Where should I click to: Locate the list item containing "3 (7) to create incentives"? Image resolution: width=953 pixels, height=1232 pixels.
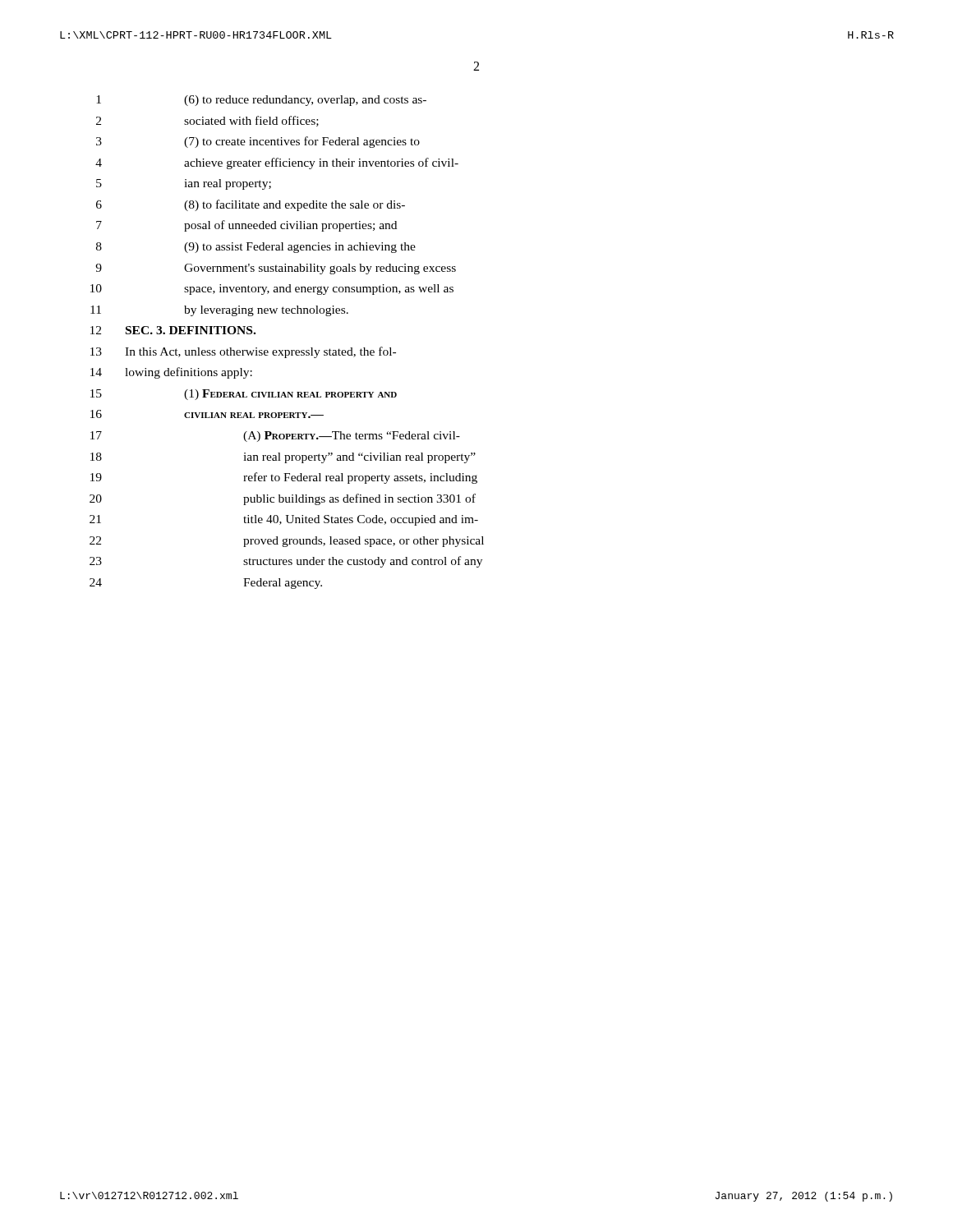coord(258,142)
